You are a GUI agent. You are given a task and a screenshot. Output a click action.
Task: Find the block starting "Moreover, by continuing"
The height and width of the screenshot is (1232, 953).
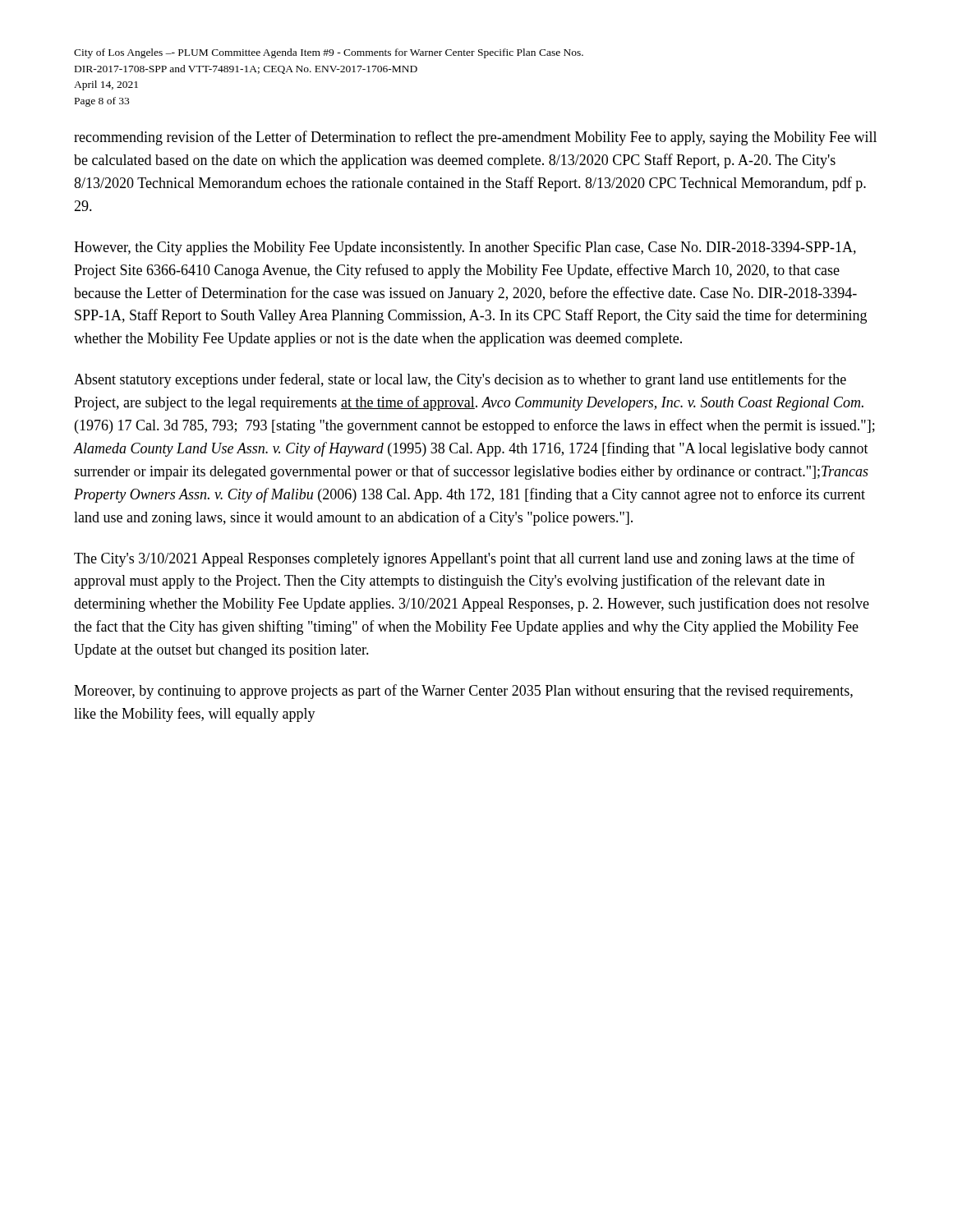[464, 702]
